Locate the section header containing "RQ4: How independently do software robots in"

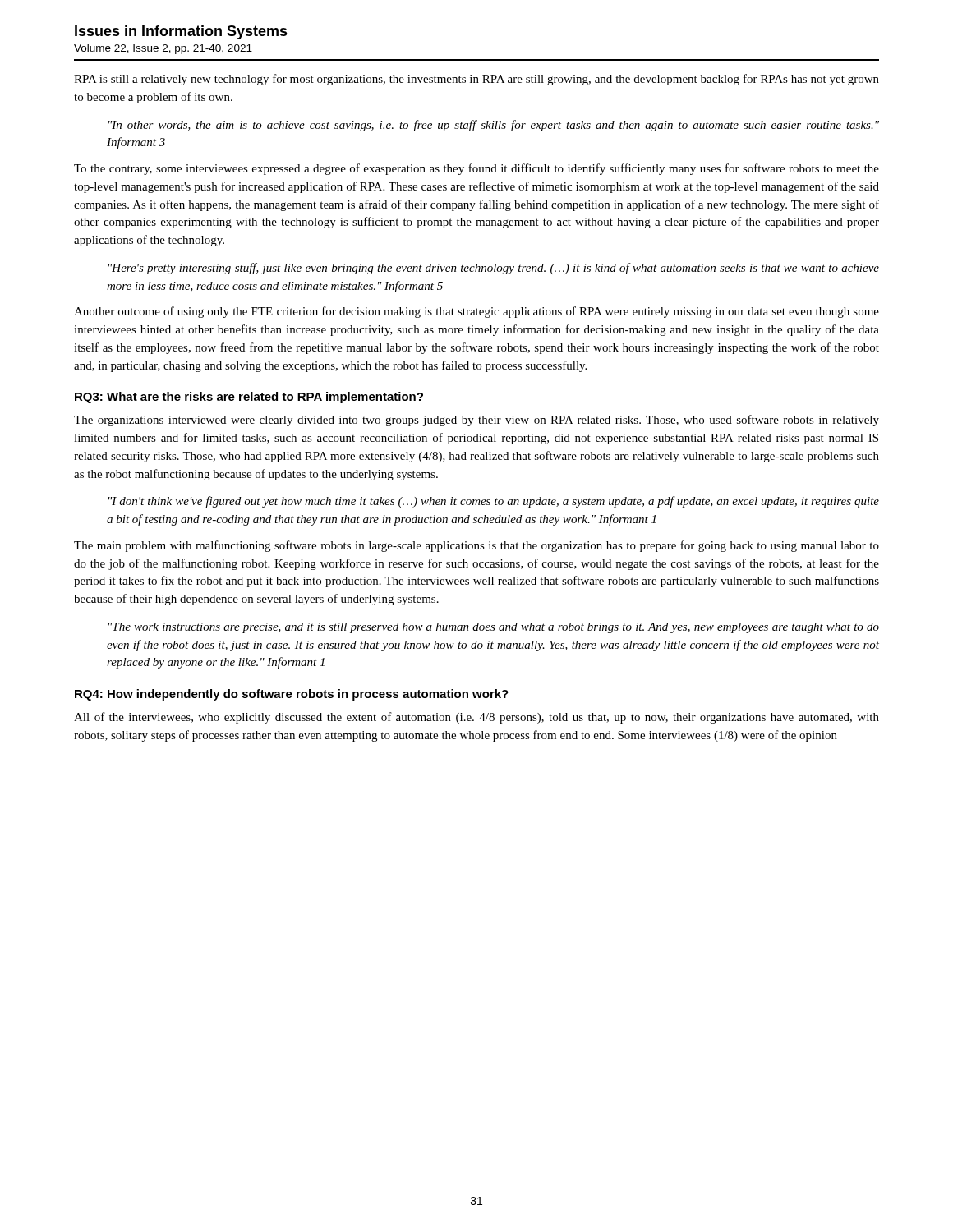pos(291,694)
